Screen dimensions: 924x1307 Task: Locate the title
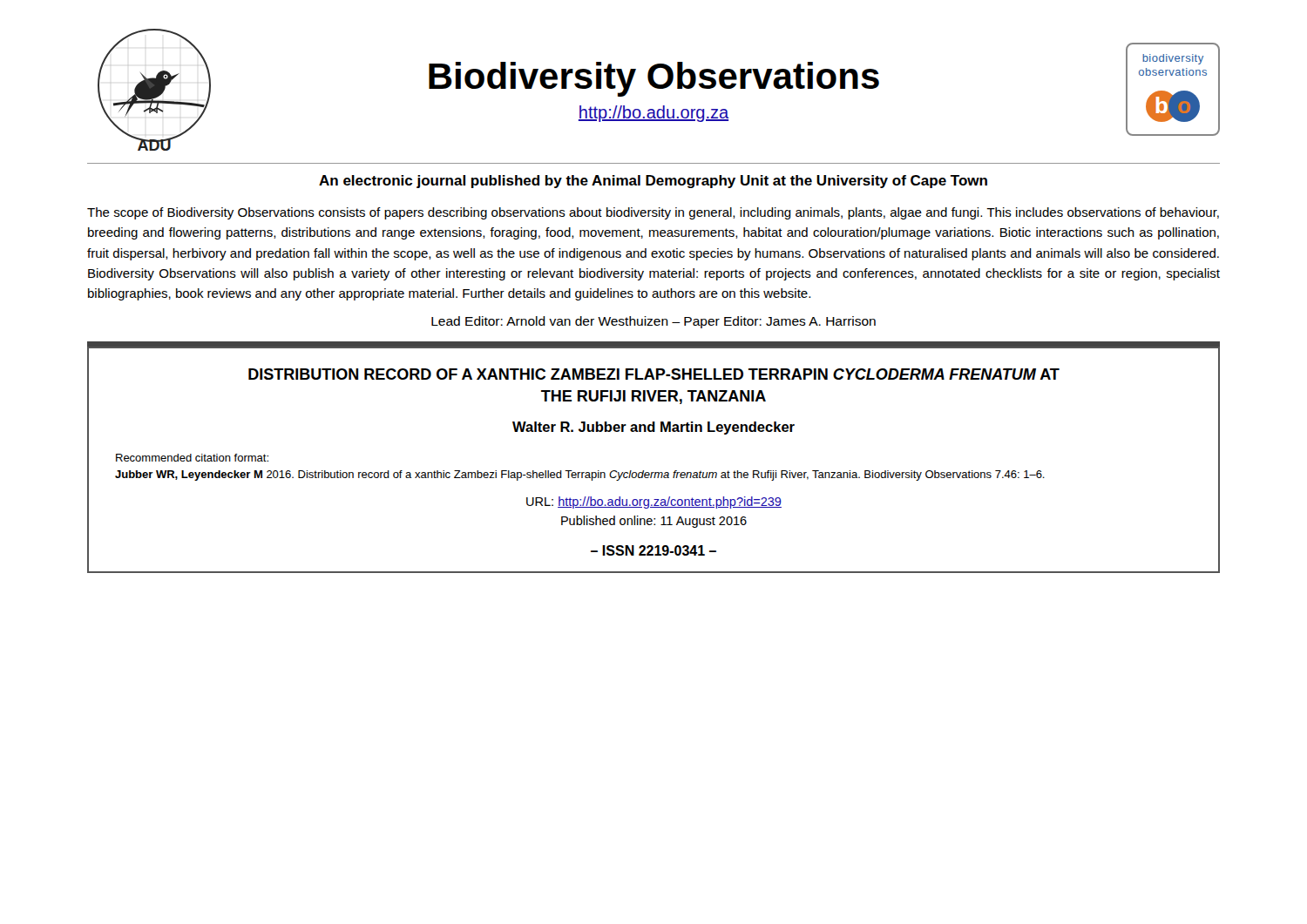click(x=654, y=89)
